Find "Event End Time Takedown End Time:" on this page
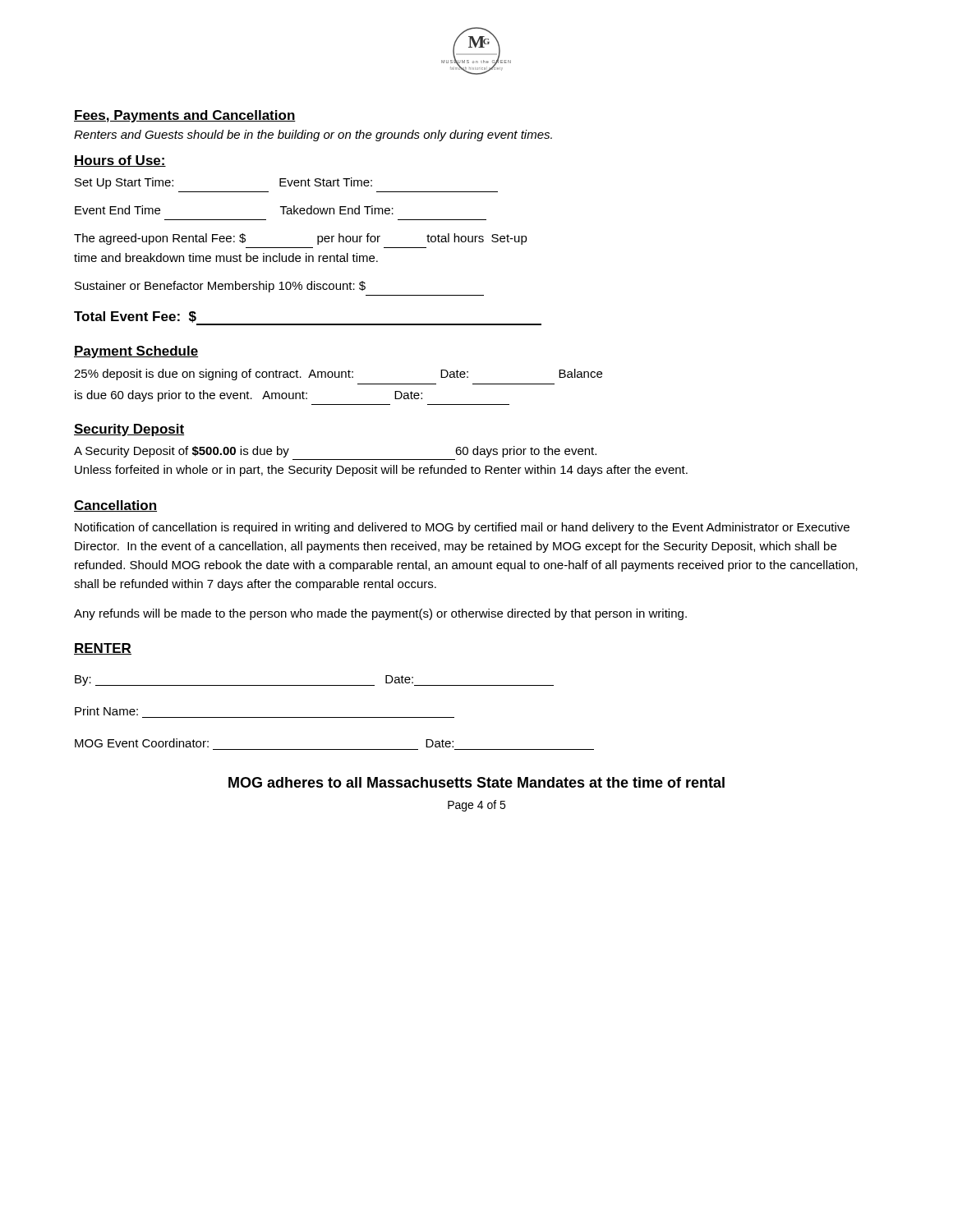Image resolution: width=953 pixels, height=1232 pixels. pos(280,212)
